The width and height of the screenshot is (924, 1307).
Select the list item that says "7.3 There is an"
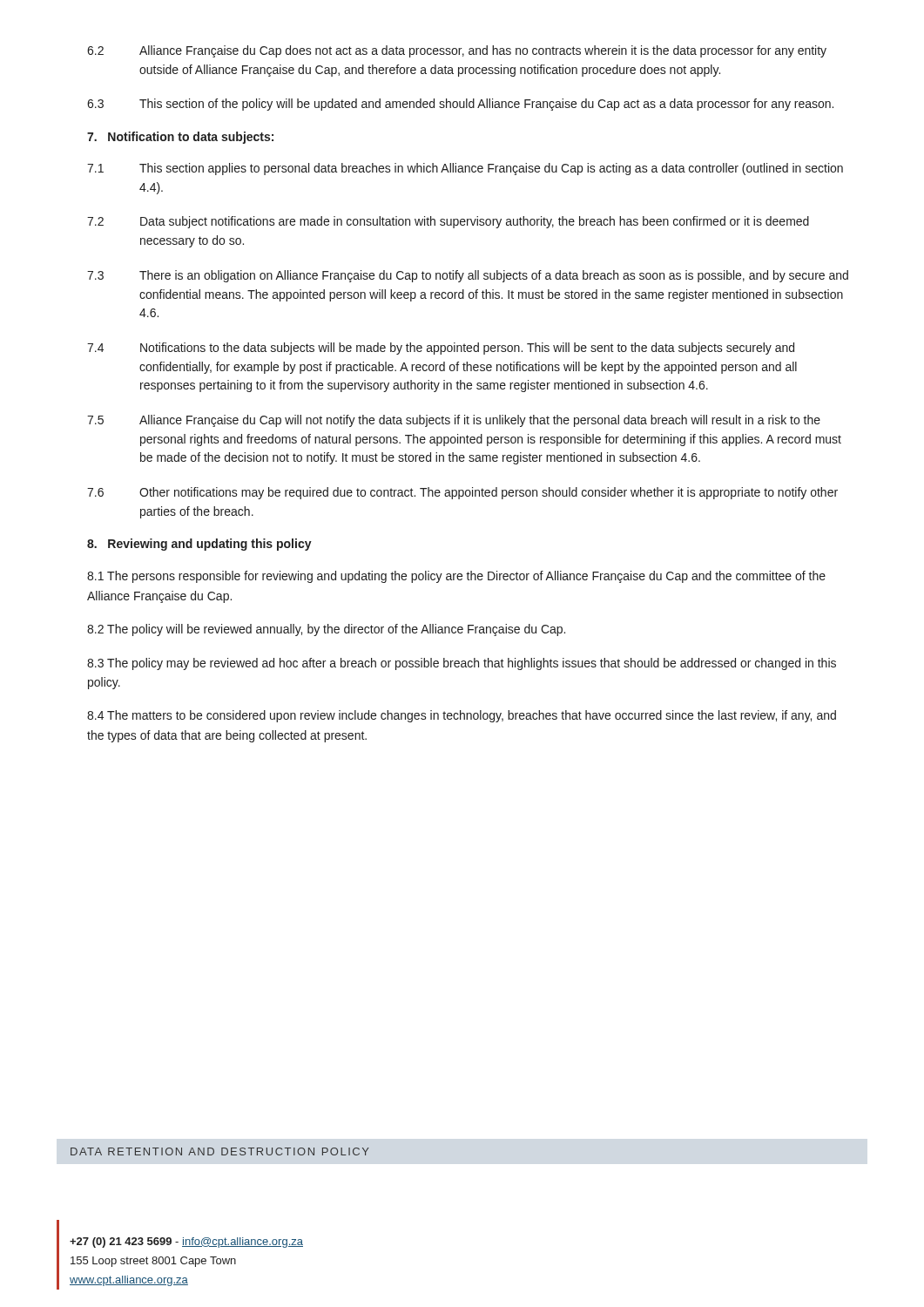click(471, 295)
